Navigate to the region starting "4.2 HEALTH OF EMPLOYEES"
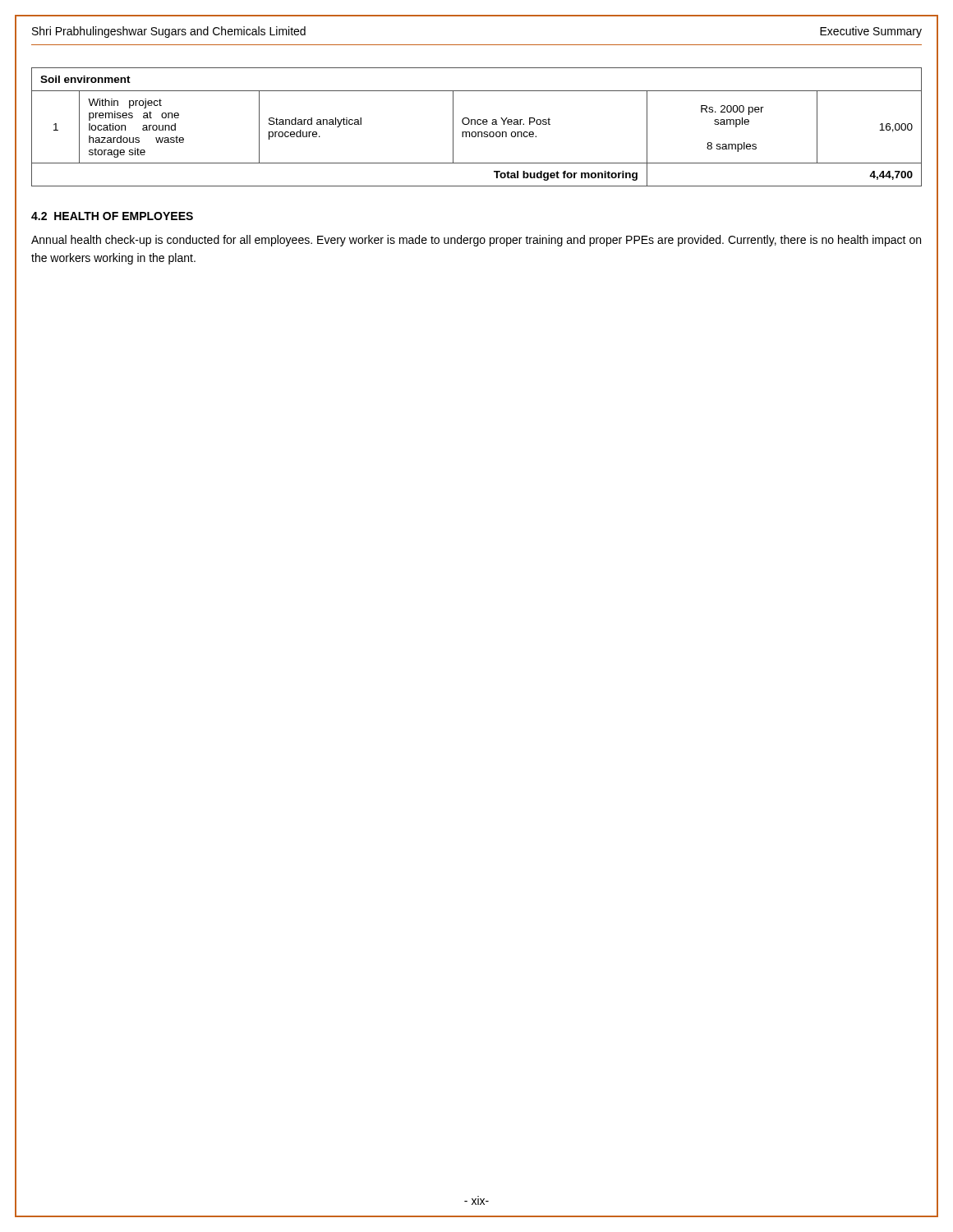This screenshot has width=953, height=1232. (112, 216)
